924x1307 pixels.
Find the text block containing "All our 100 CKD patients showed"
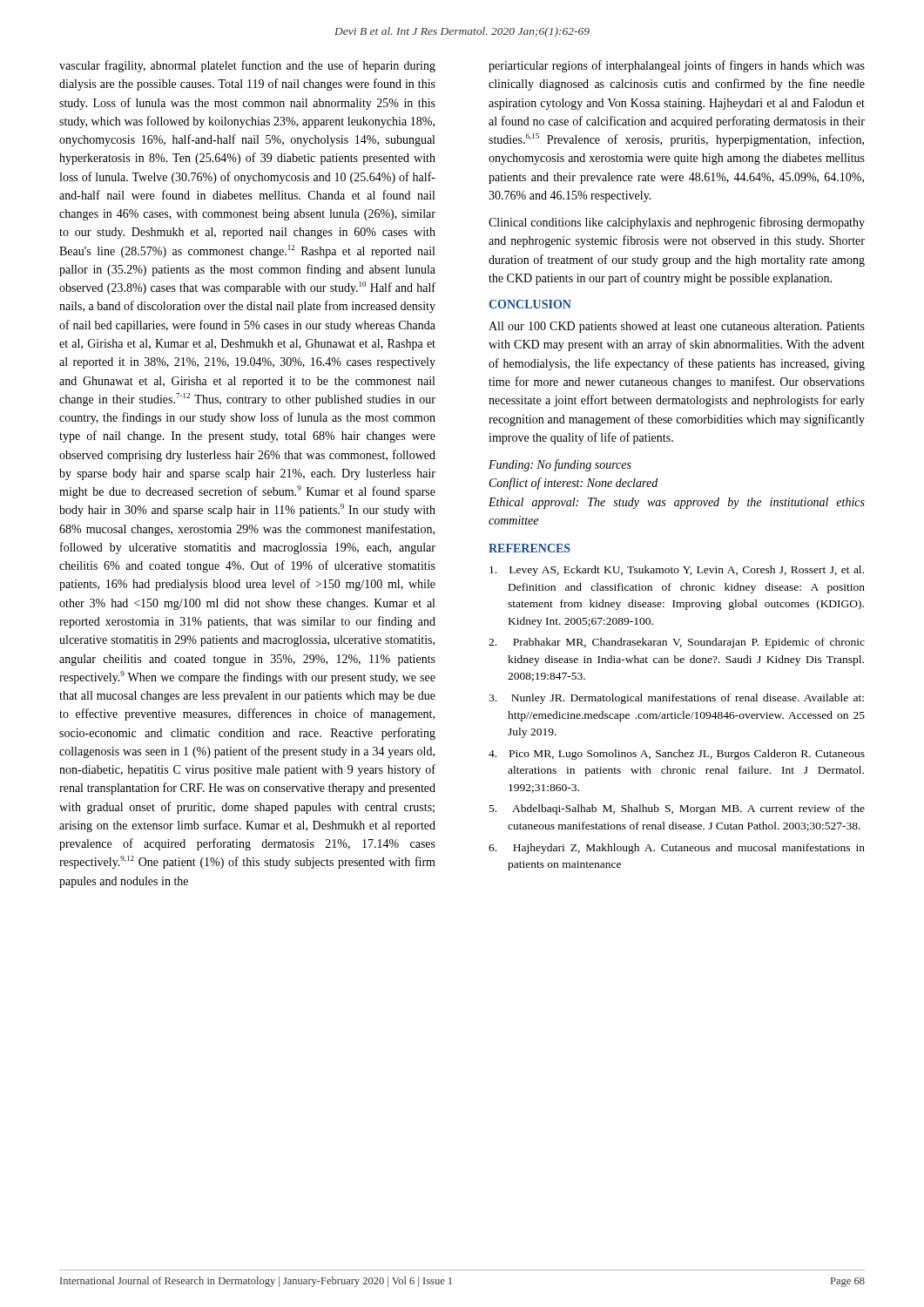click(x=677, y=382)
